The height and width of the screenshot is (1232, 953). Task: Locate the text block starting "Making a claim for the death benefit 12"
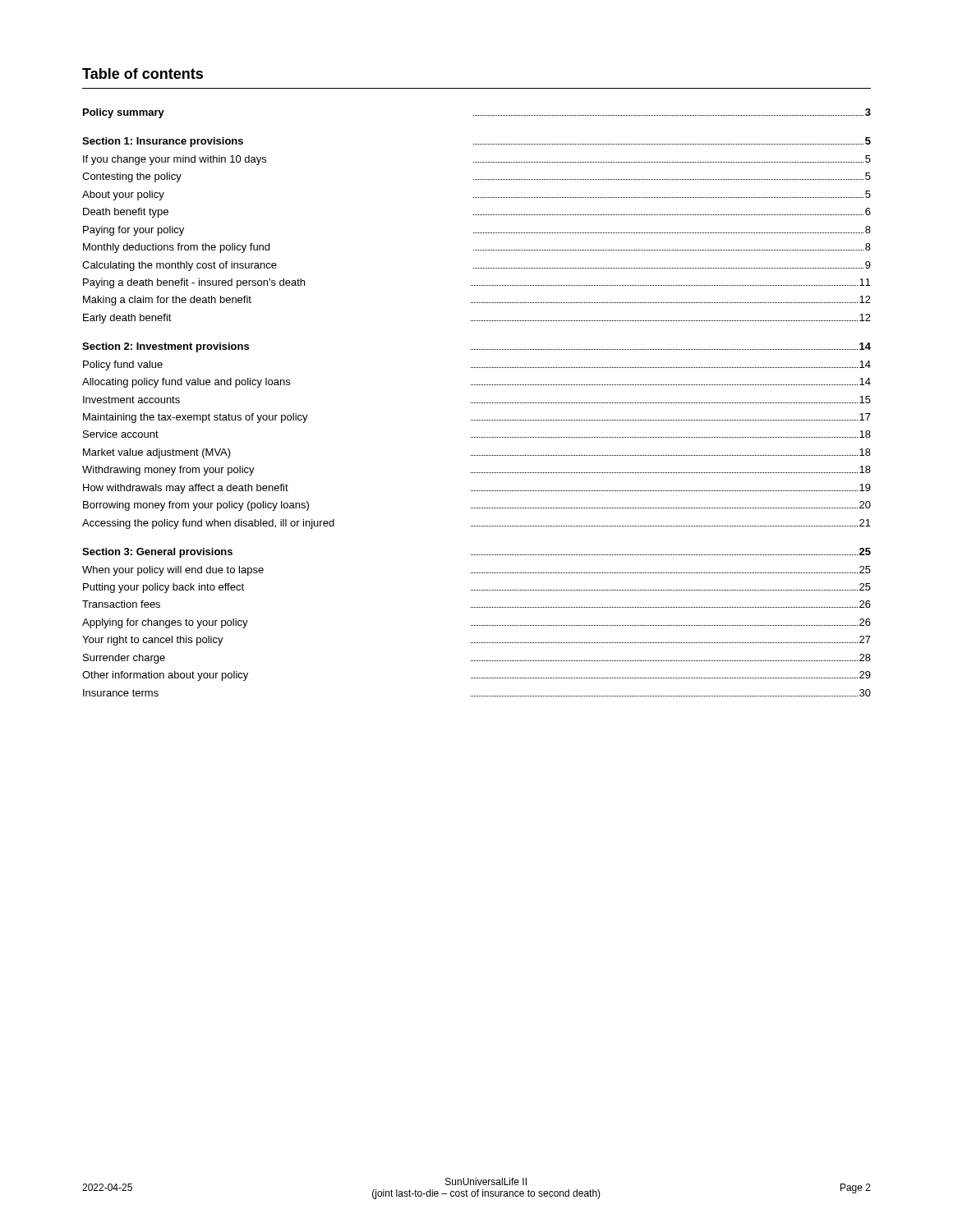click(476, 300)
